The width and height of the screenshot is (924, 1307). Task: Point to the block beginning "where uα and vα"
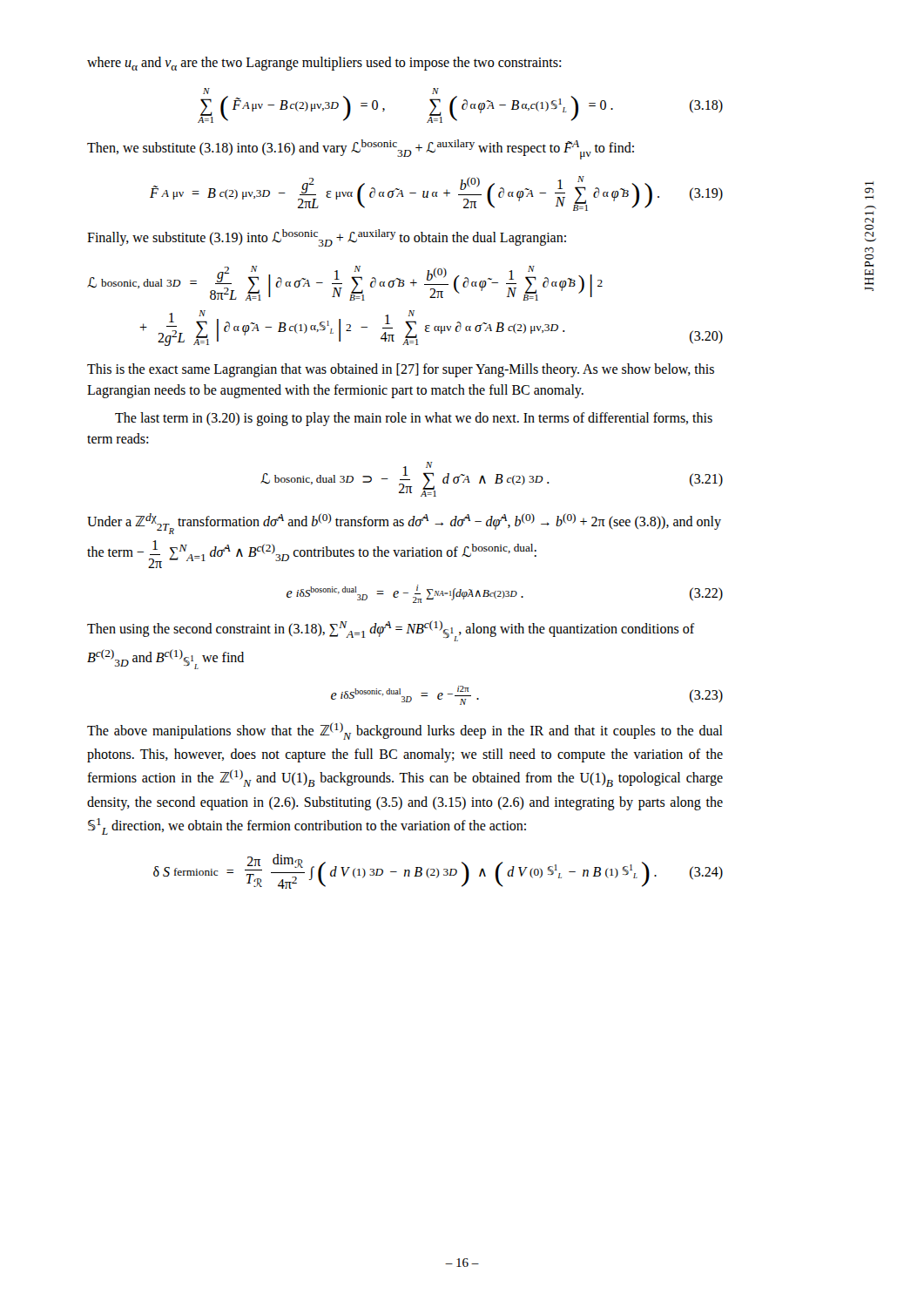[x=325, y=64]
